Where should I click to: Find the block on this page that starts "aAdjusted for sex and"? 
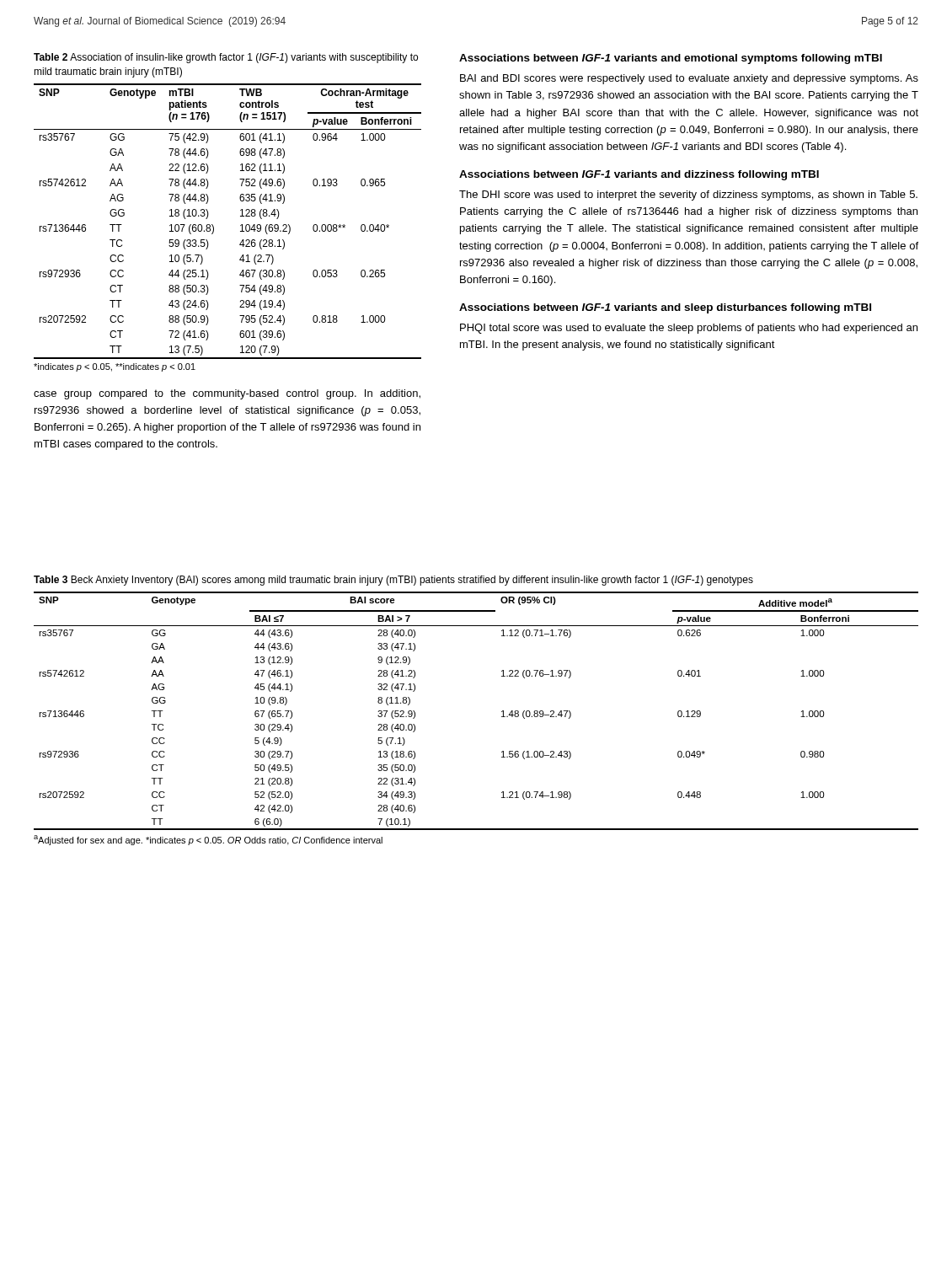click(208, 838)
